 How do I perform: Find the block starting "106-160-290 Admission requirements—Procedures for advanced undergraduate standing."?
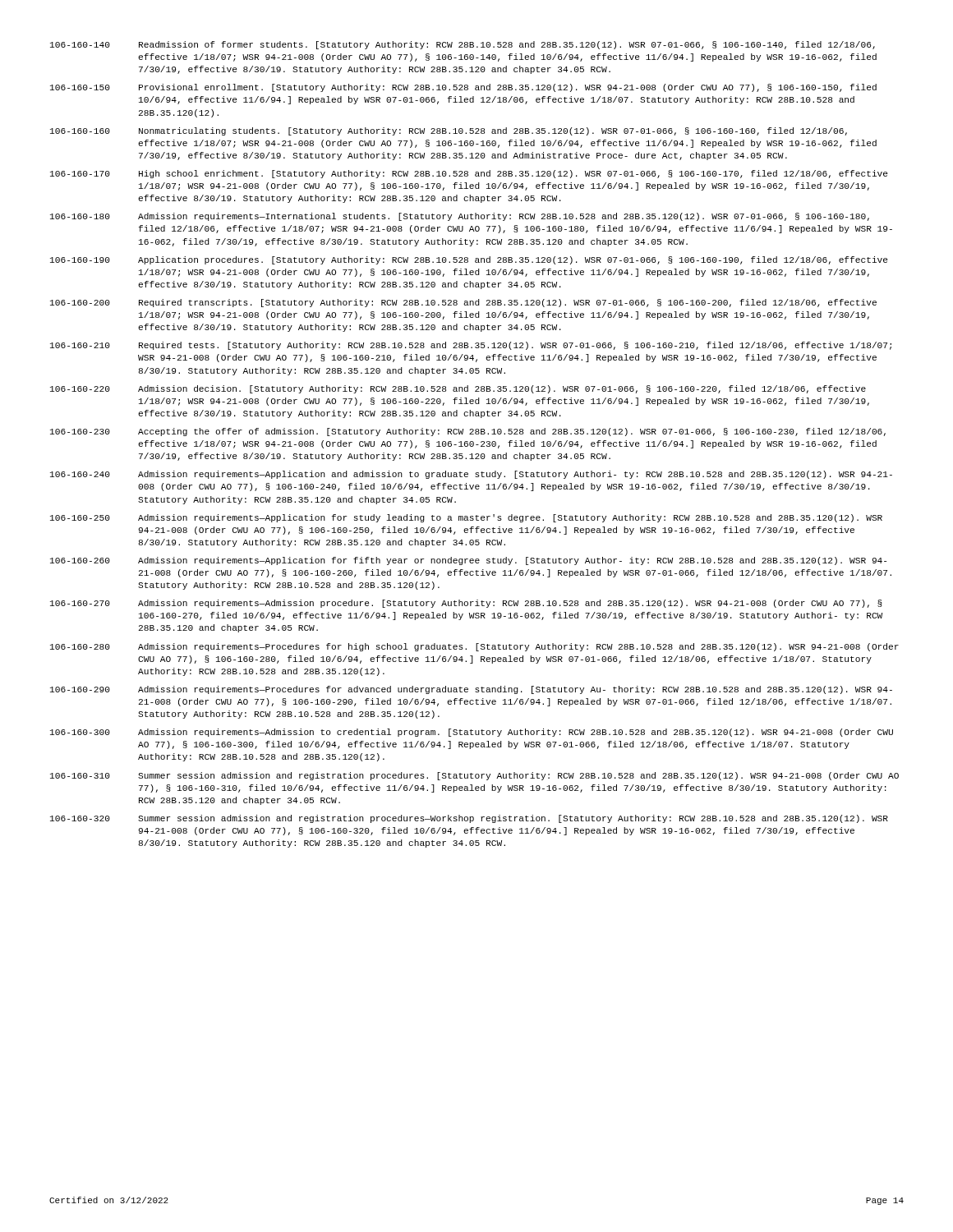(x=476, y=703)
